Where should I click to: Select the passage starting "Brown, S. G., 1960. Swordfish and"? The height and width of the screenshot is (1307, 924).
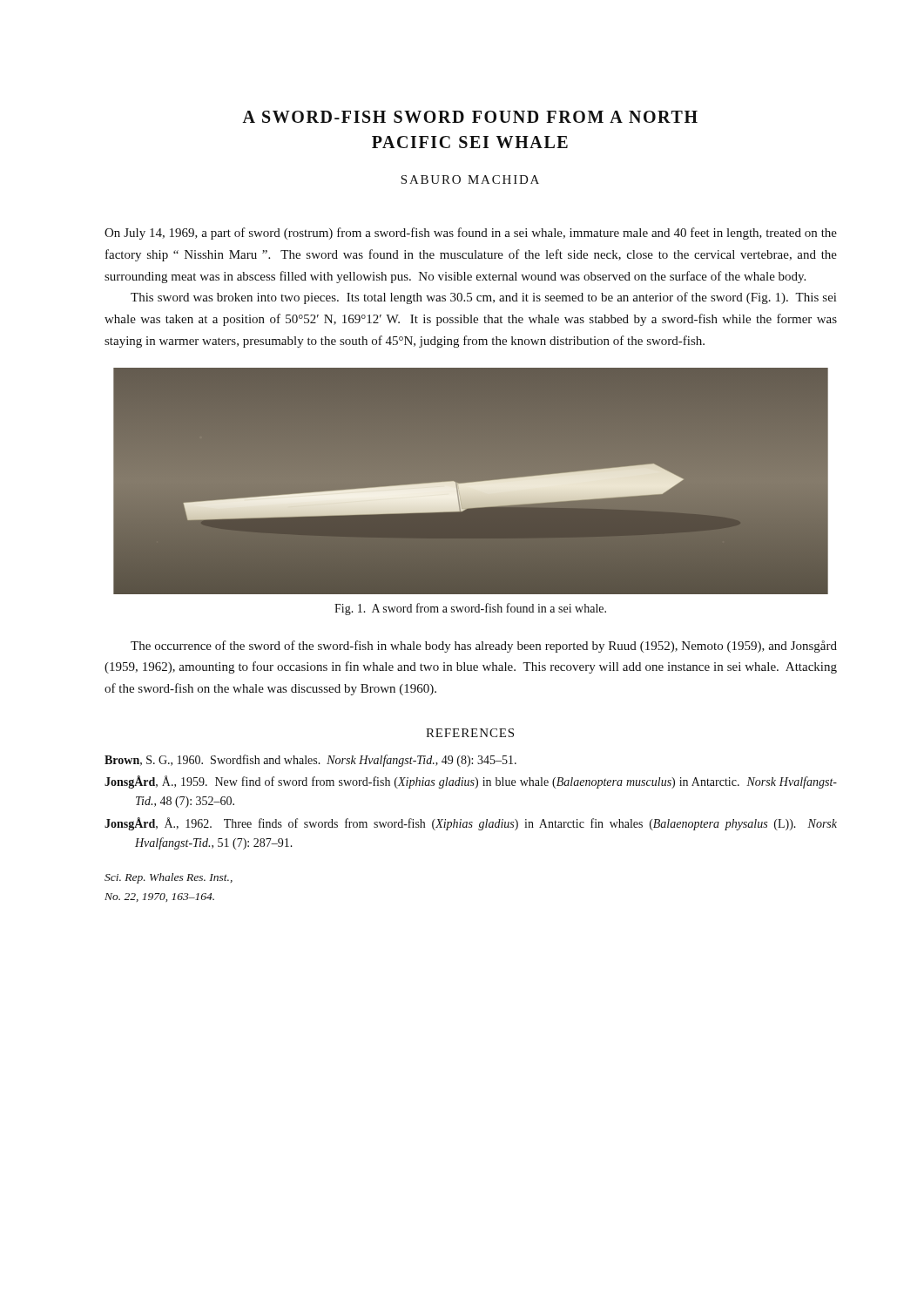click(311, 760)
